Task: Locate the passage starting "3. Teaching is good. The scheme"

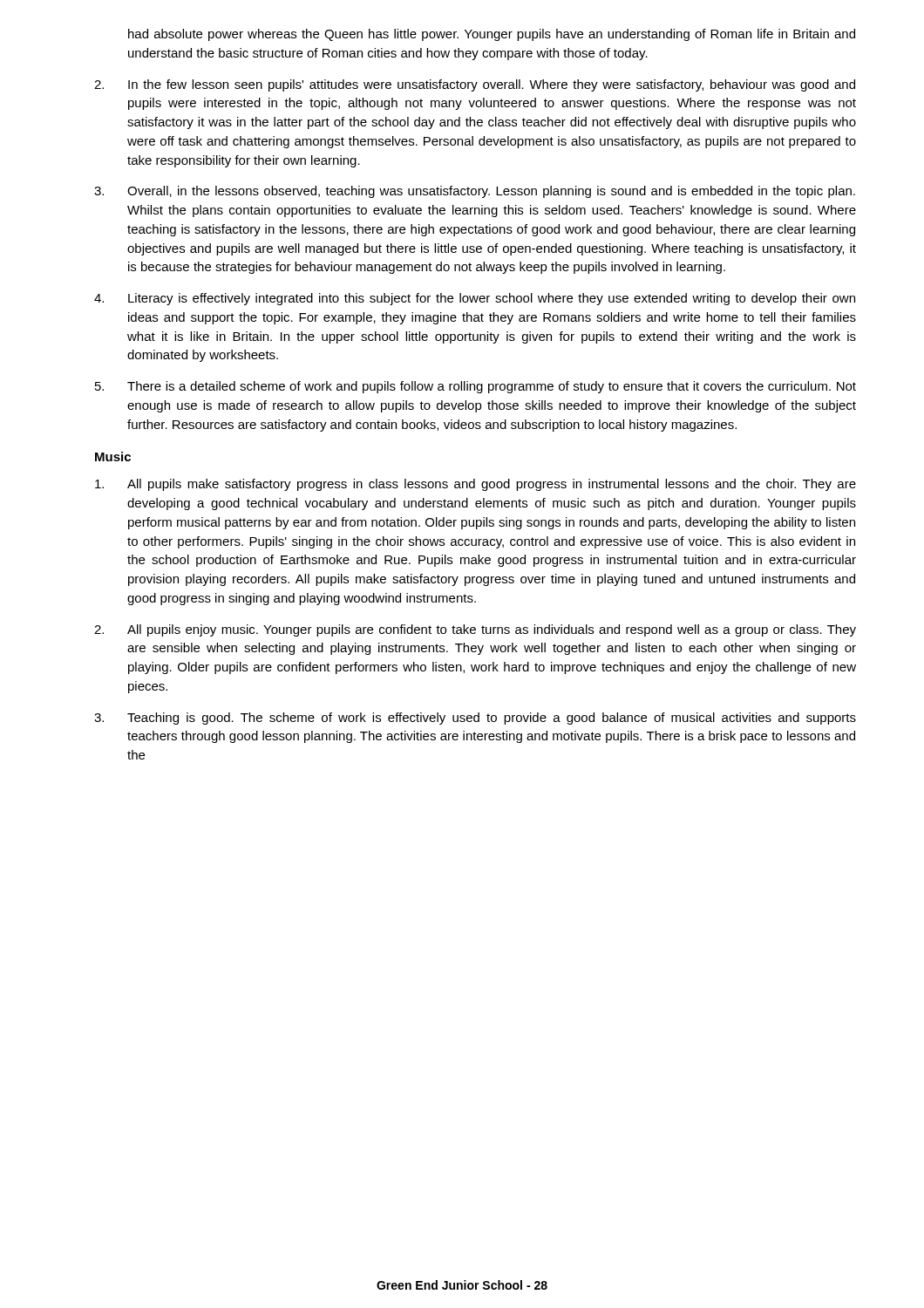Action: coord(475,736)
